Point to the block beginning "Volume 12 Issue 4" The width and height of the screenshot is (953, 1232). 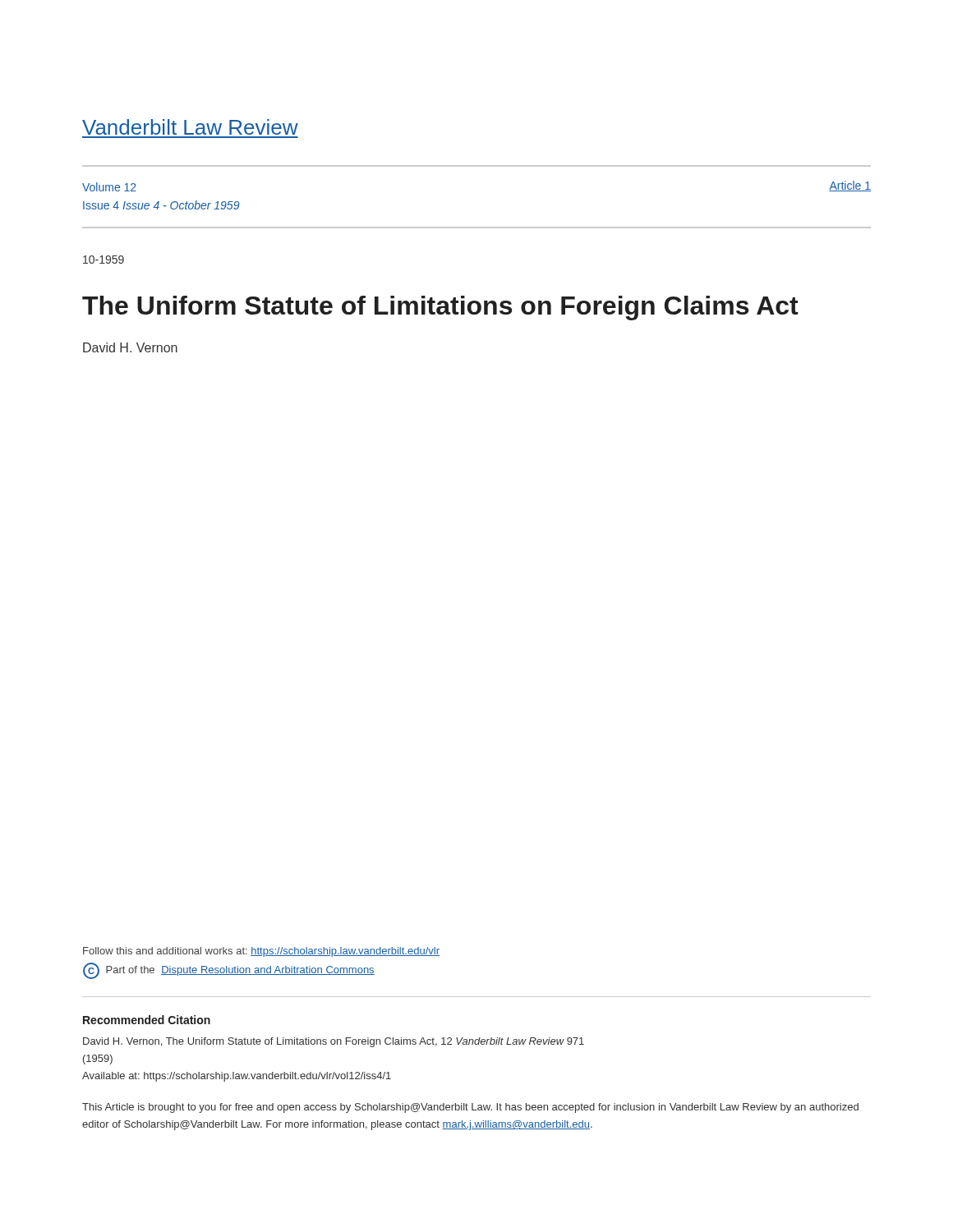point(109,186)
